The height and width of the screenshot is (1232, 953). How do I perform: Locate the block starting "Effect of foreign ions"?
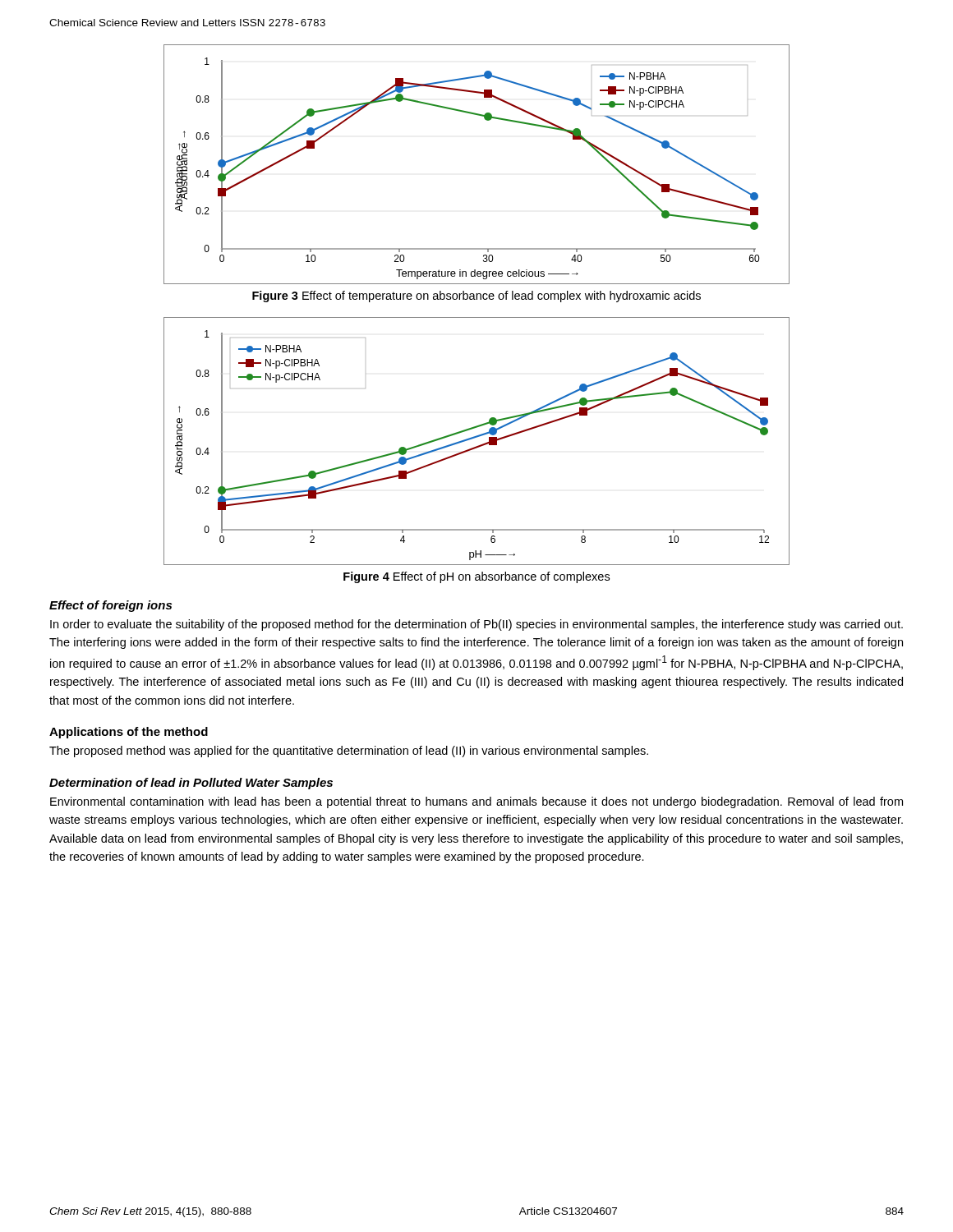111,605
